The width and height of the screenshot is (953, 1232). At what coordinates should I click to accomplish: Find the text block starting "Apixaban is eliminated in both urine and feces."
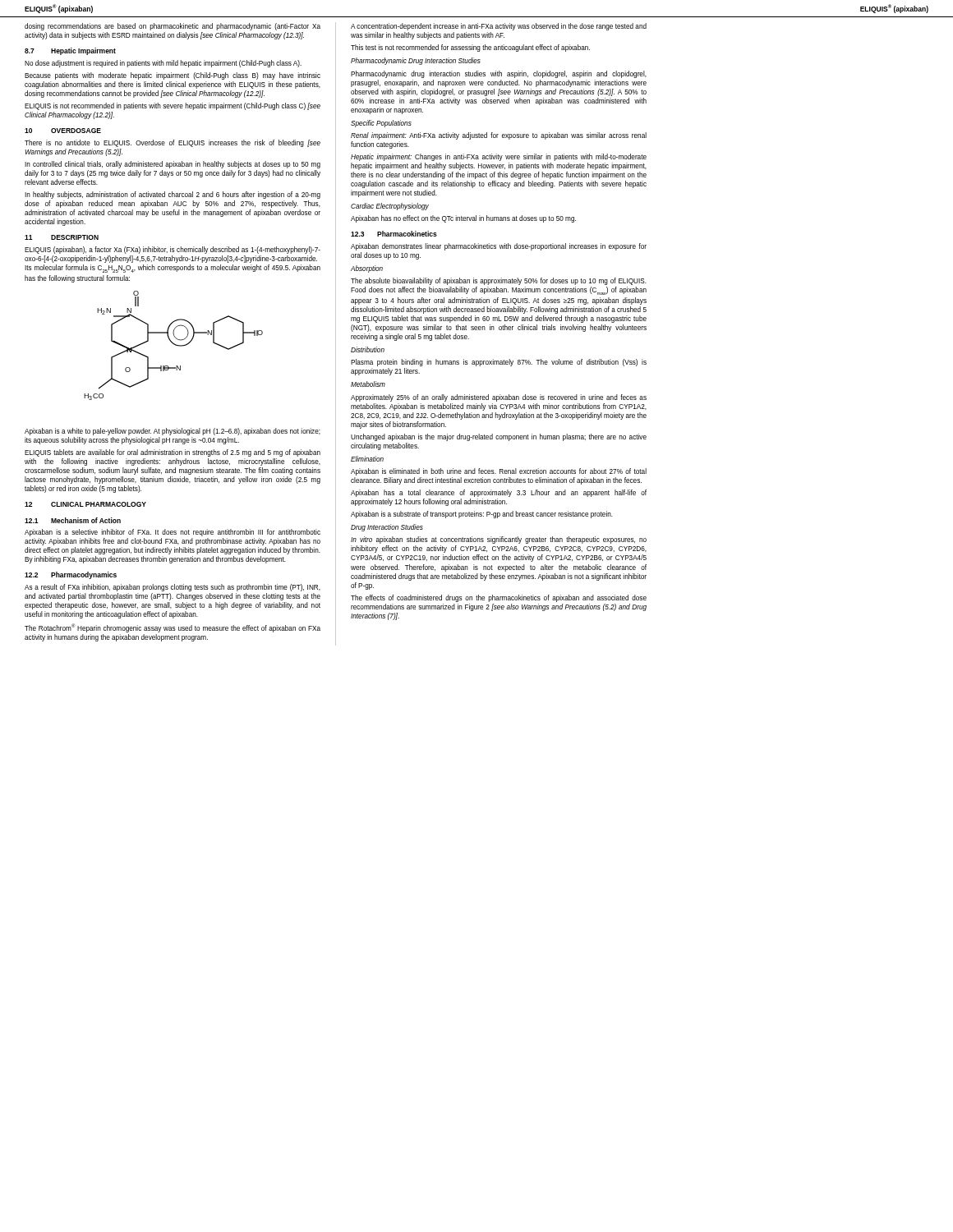click(499, 476)
